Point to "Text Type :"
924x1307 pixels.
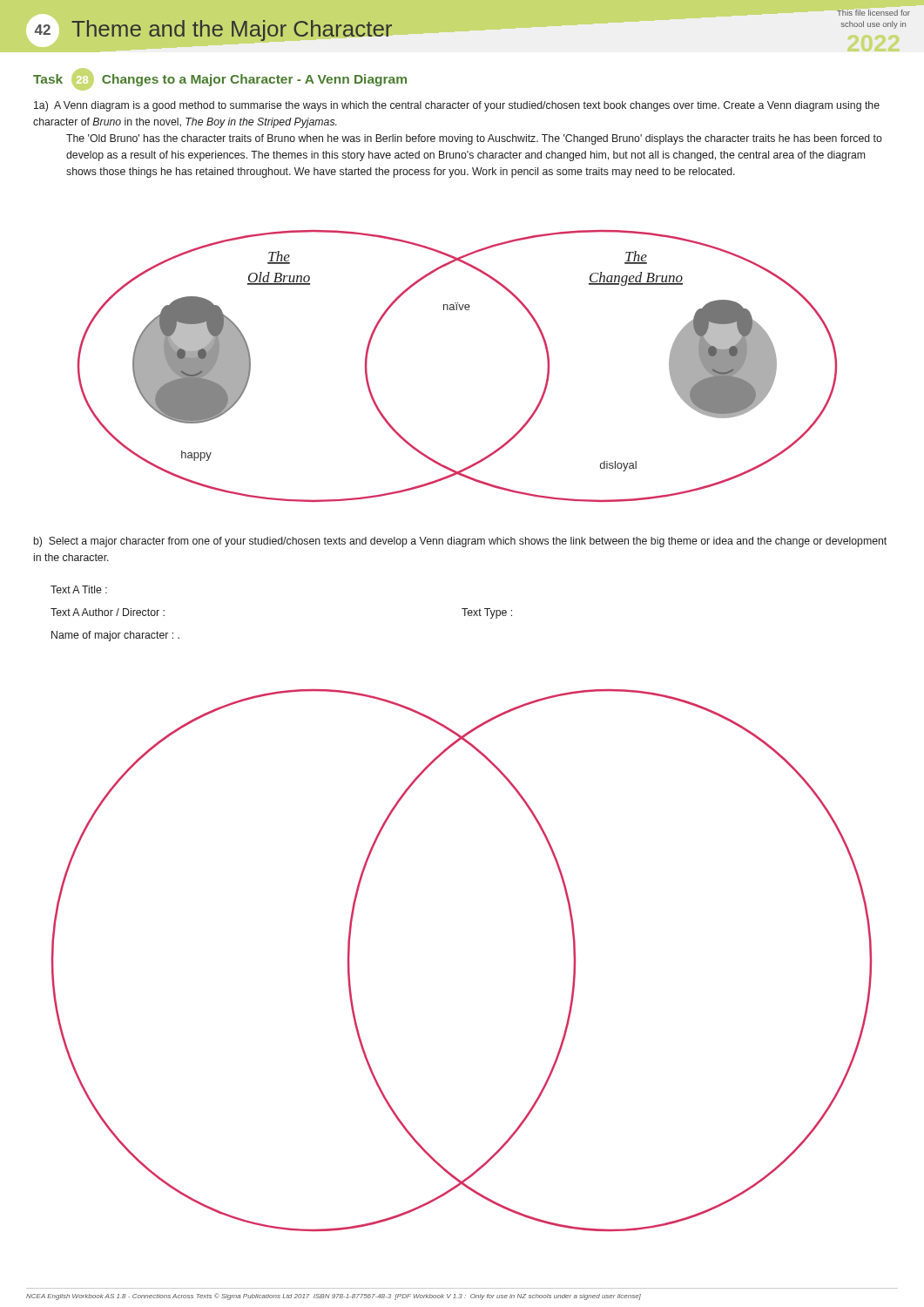tap(487, 613)
